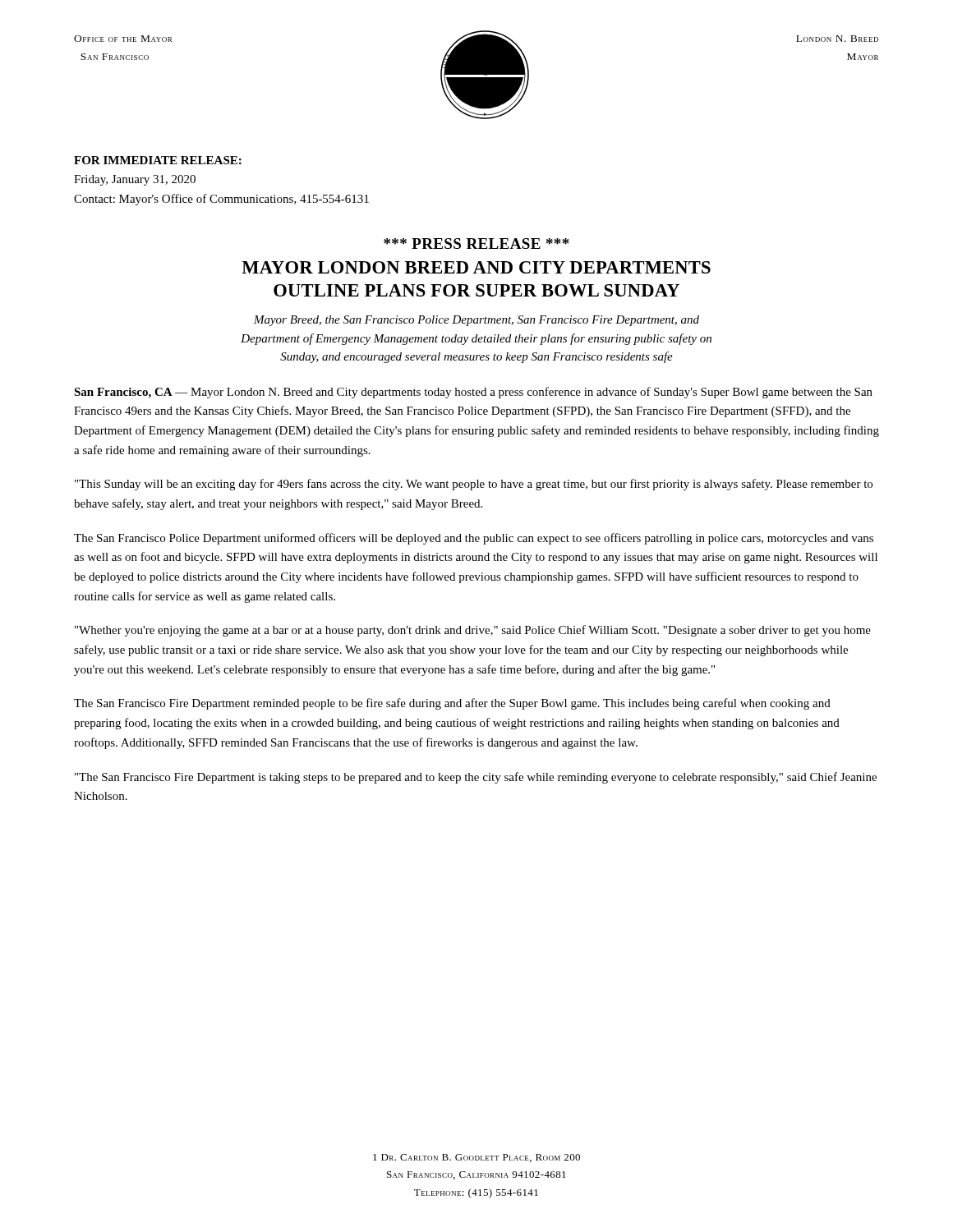
Task: Select the text block that says "San Francisco, CA —"
Action: (x=476, y=421)
